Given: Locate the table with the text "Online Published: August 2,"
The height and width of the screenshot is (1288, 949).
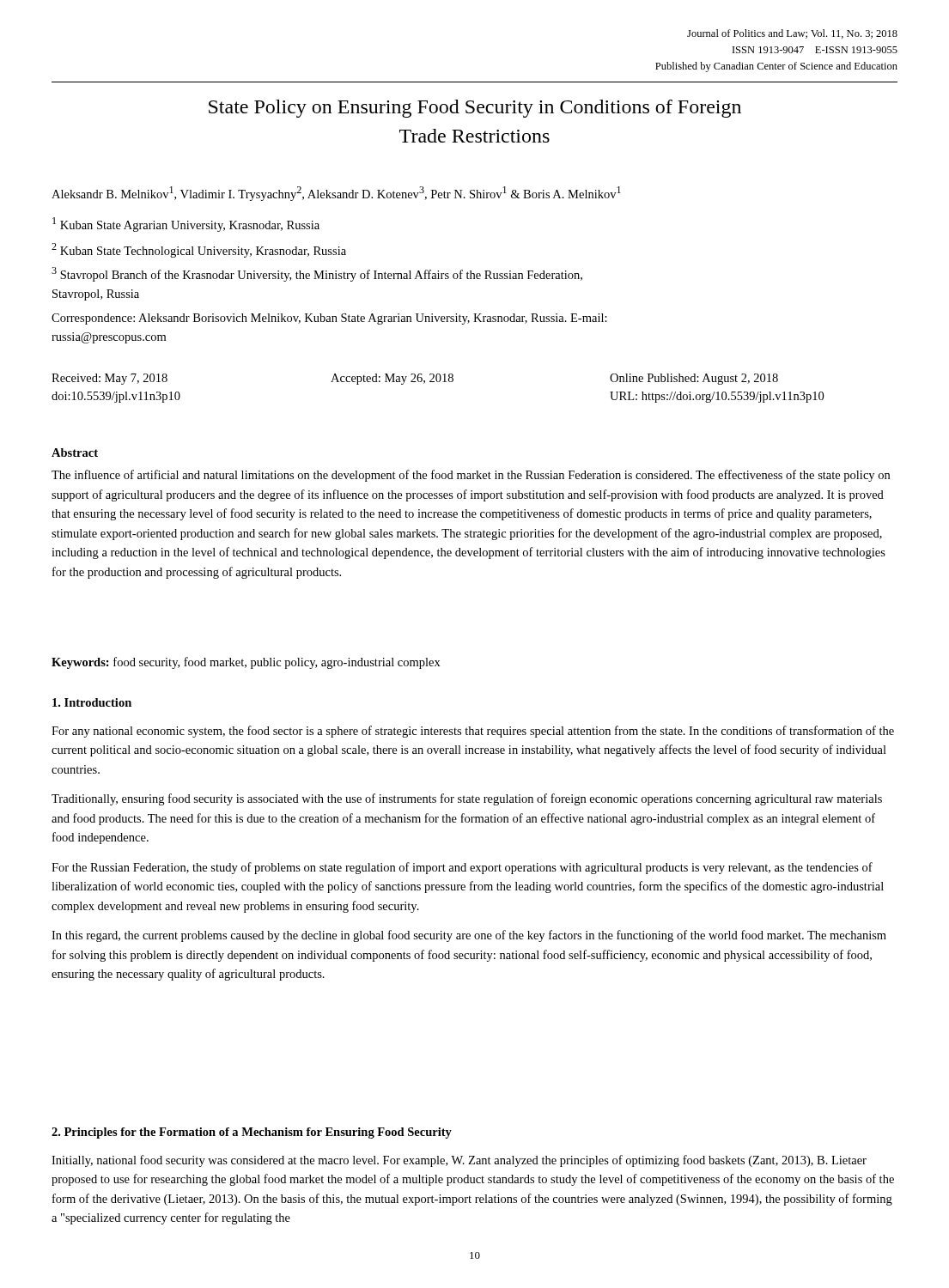Looking at the screenshot, I should tap(474, 387).
